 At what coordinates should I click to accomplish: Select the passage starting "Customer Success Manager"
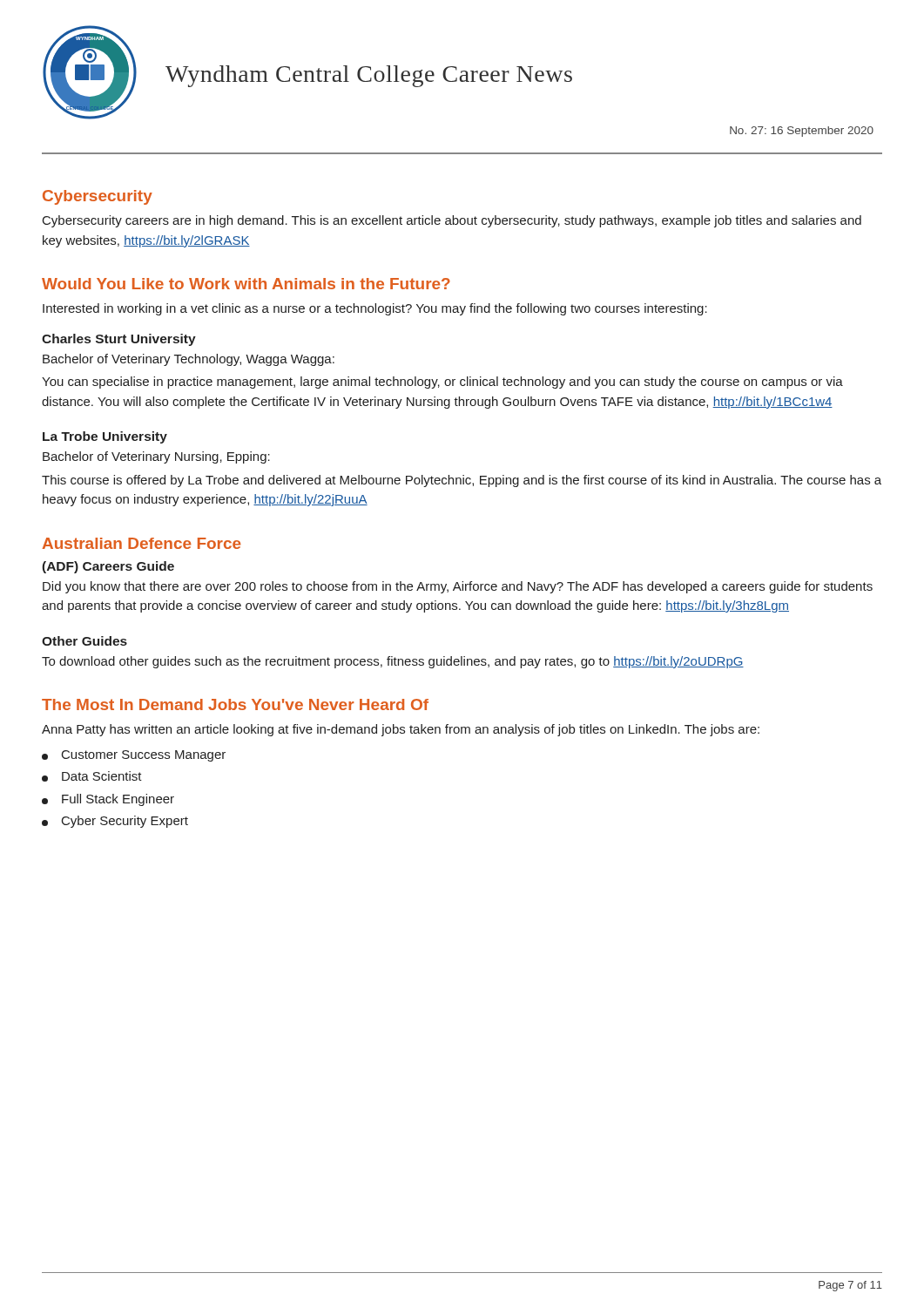(134, 755)
